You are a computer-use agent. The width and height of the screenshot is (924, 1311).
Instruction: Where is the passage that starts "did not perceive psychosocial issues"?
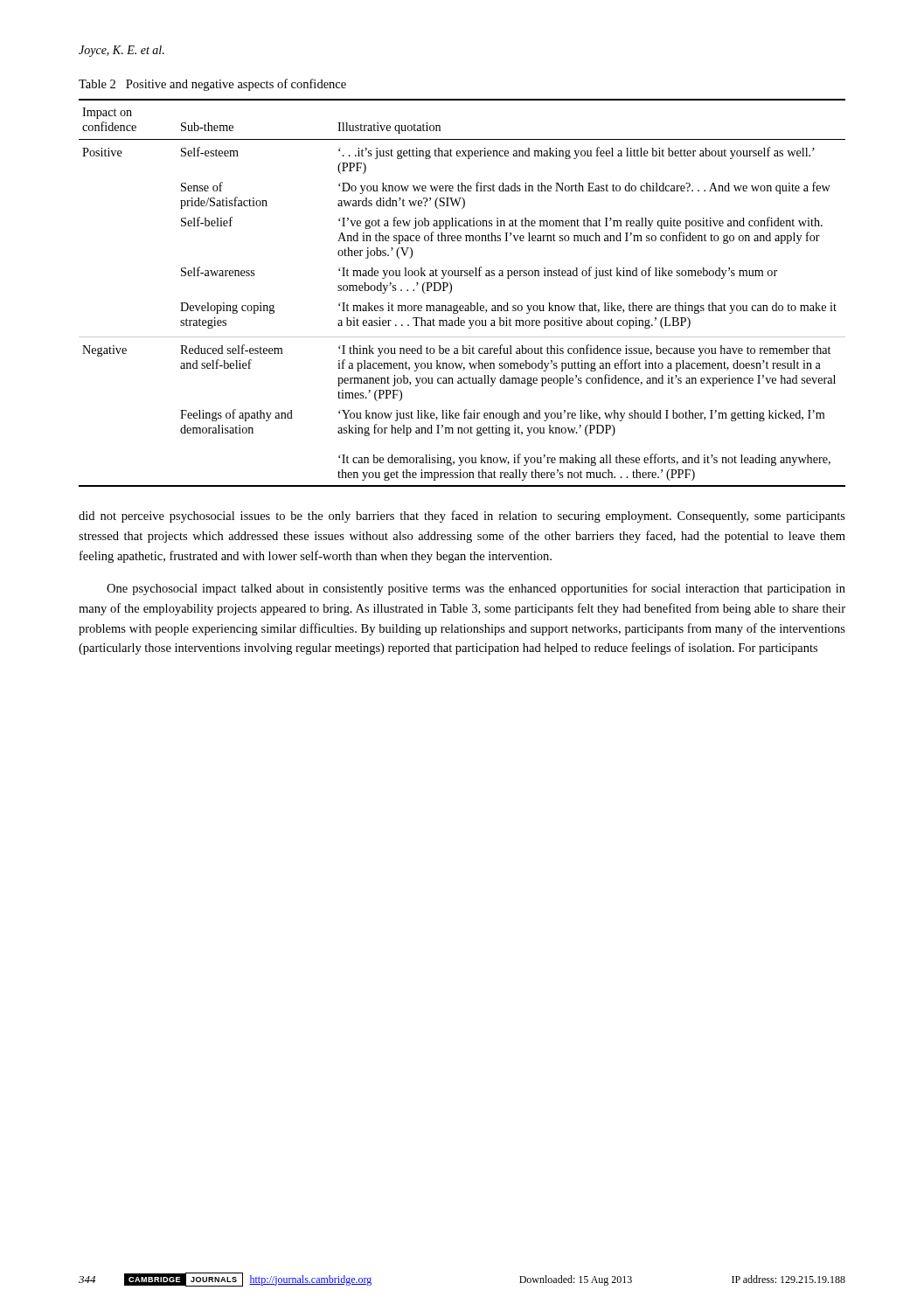click(462, 536)
